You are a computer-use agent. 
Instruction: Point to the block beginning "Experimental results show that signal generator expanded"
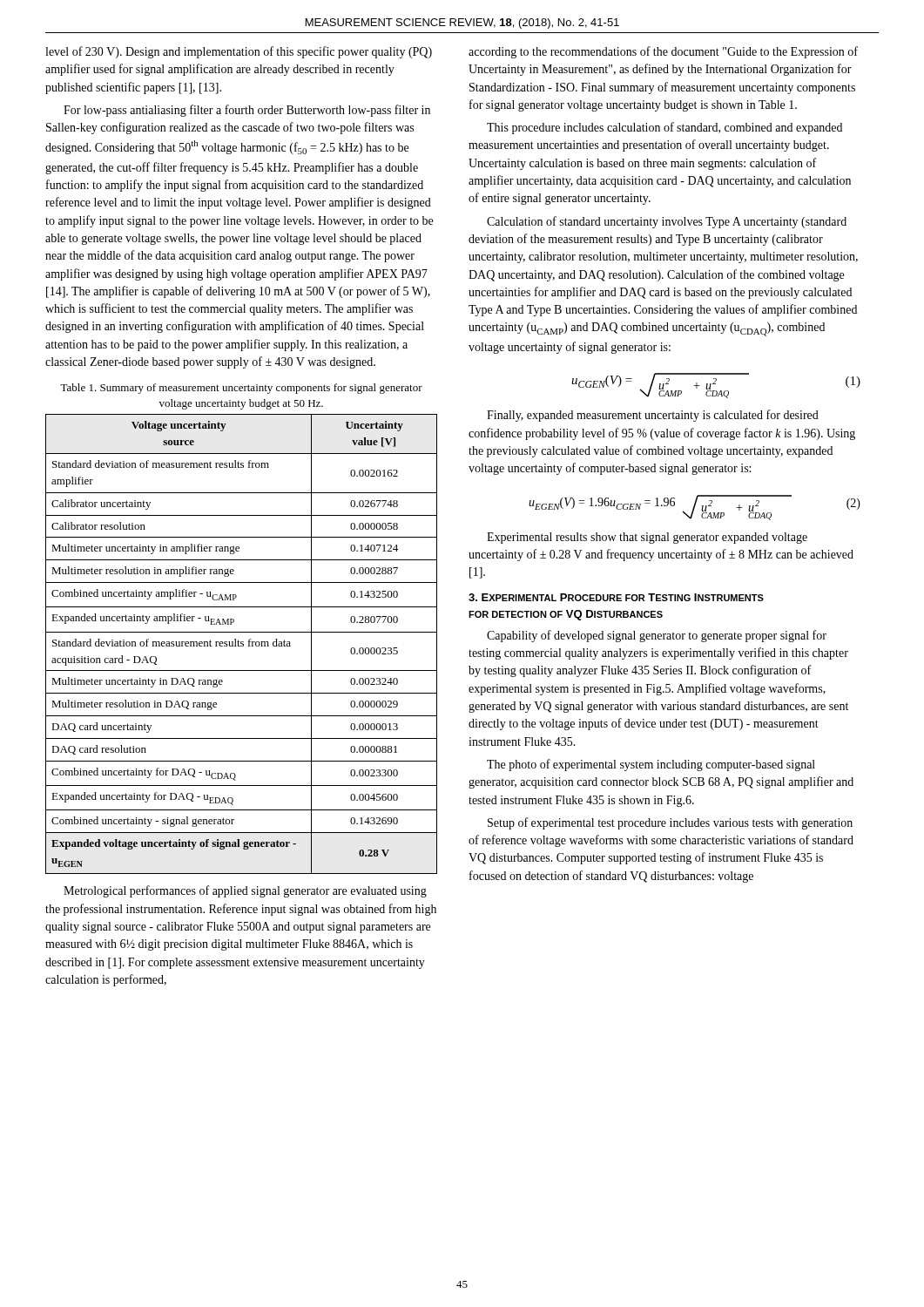[664, 555]
